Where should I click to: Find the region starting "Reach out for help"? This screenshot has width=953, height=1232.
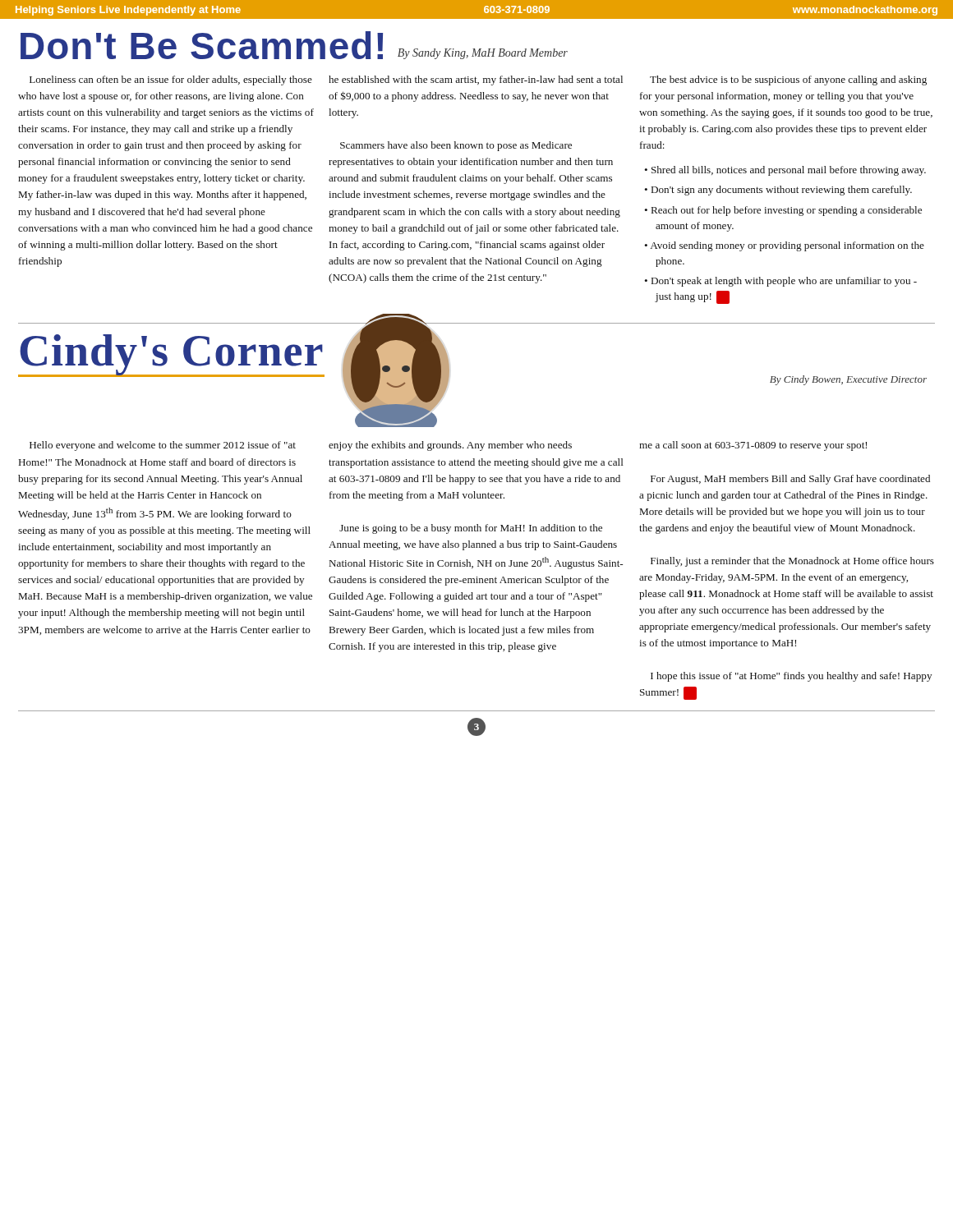786,217
